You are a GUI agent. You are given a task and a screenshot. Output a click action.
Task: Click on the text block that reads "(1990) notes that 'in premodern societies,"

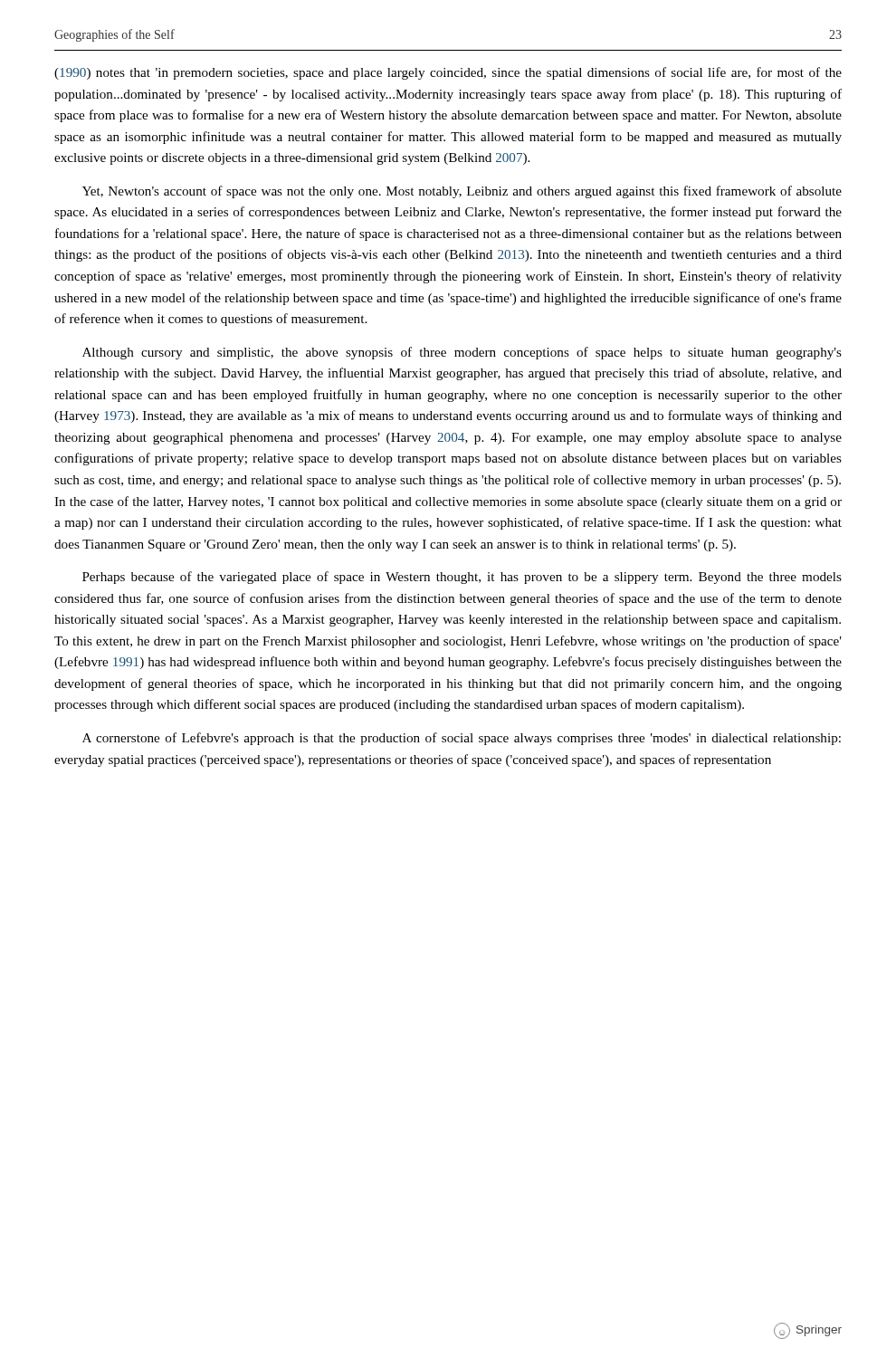pos(448,115)
